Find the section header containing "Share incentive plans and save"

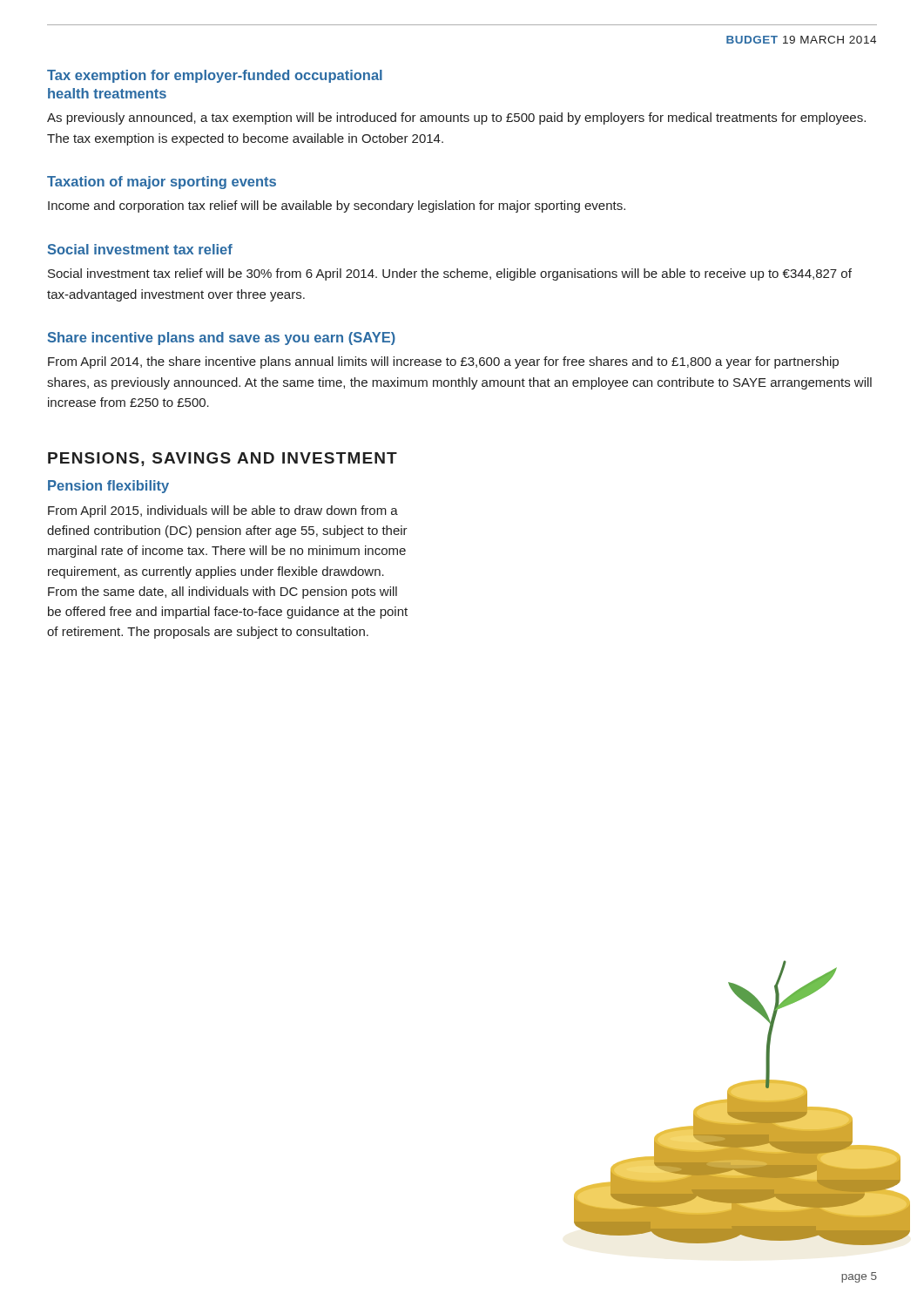[221, 337]
